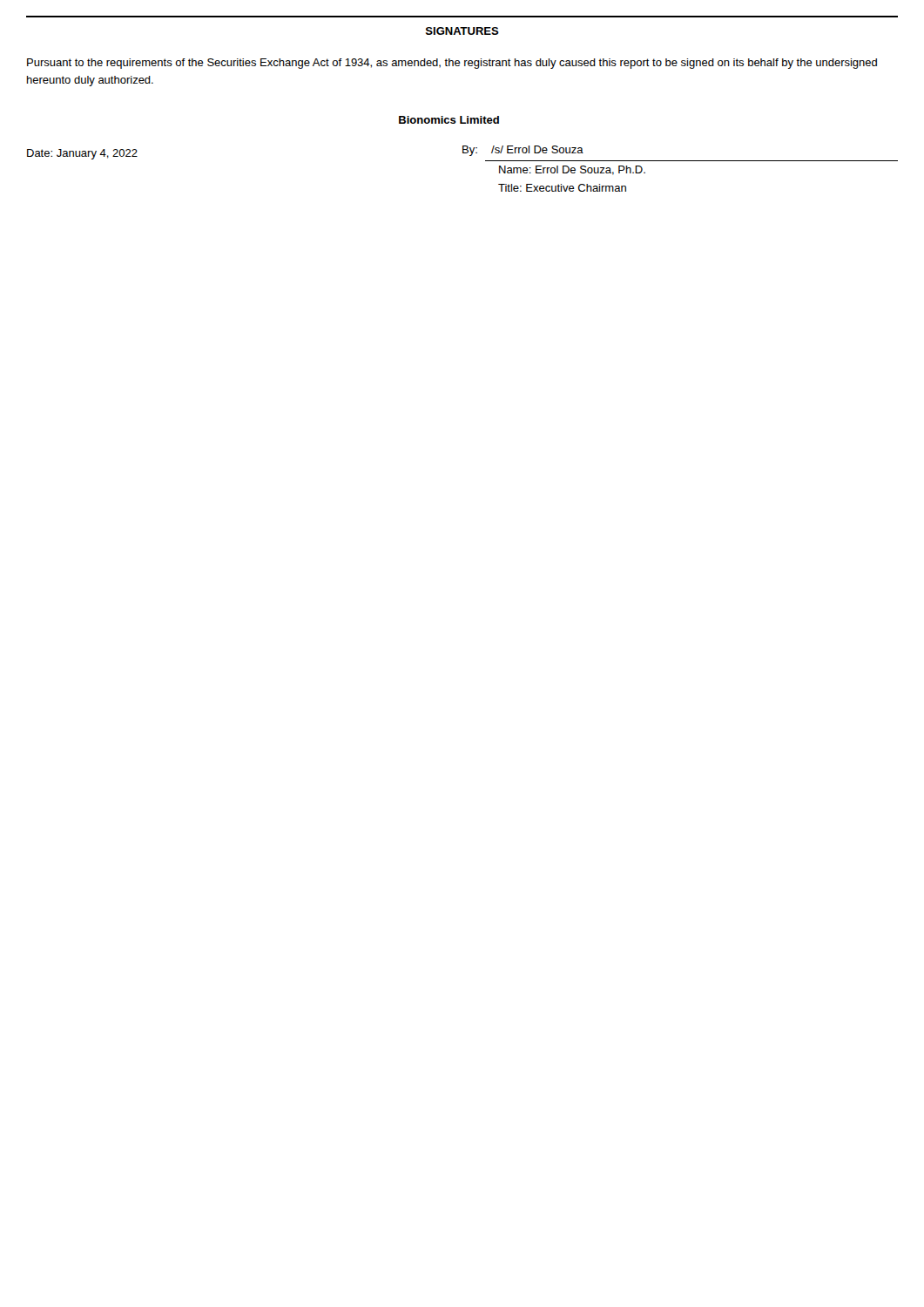The image size is (924, 1307).
Task: Select the text block that reads "By: /s/ Errol De"
Action: (680, 169)
